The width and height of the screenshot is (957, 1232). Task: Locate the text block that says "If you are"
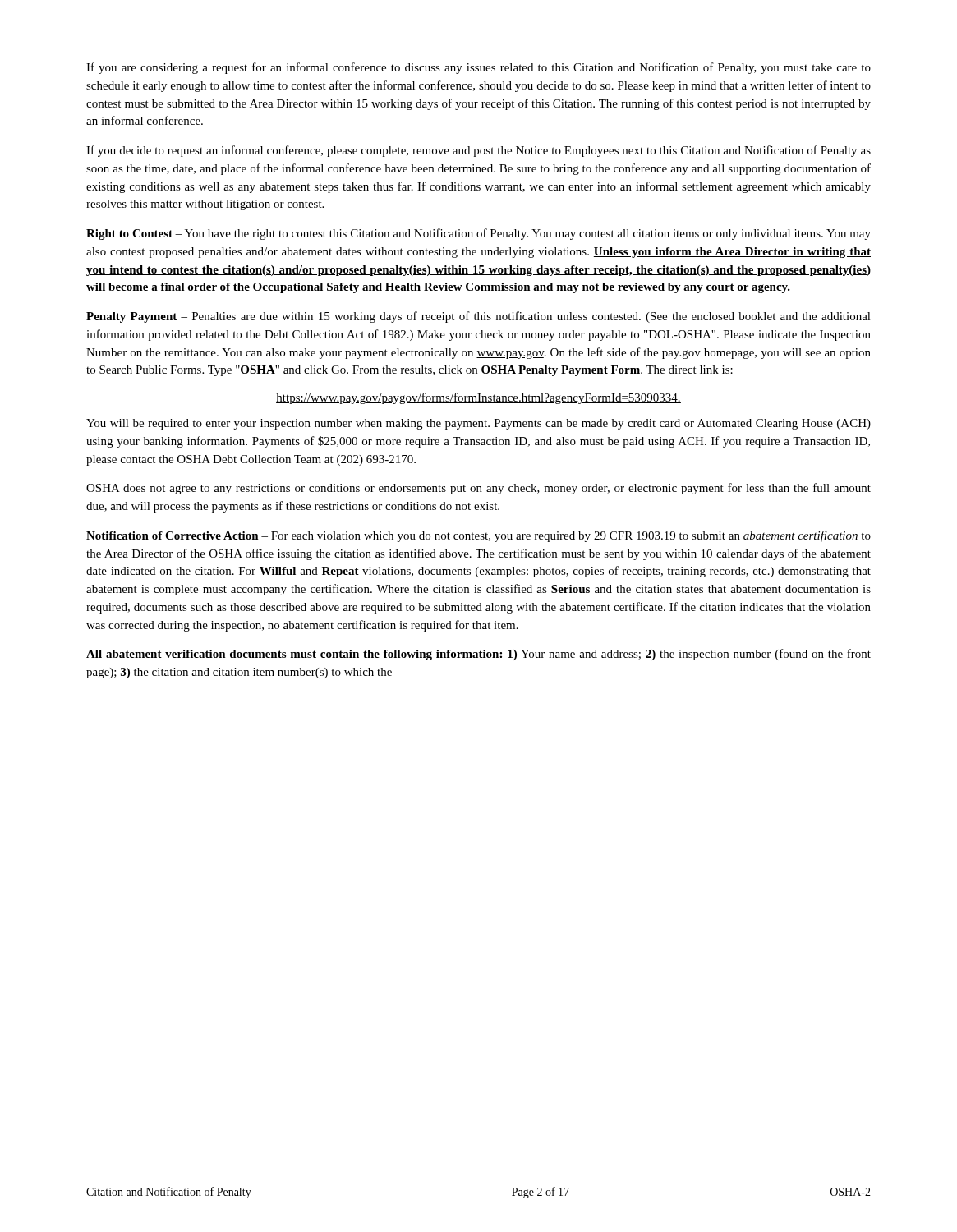click(x=478, y=94)
